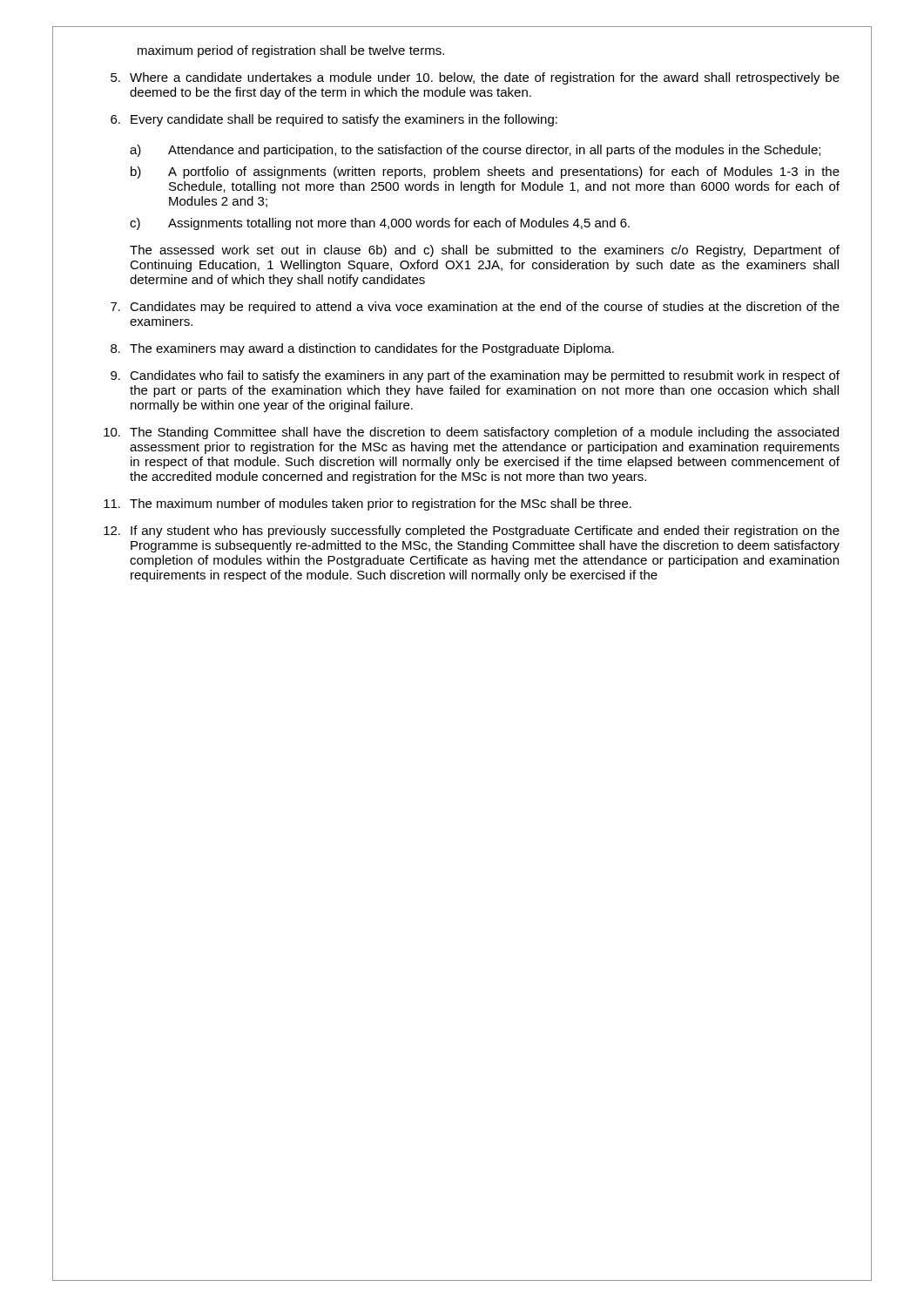Screen dimensions: 1307x924
Task: Locate the block of text that opens with "6. Every candidate shall"
Action: pyautogui.click(x=462, y=199)
